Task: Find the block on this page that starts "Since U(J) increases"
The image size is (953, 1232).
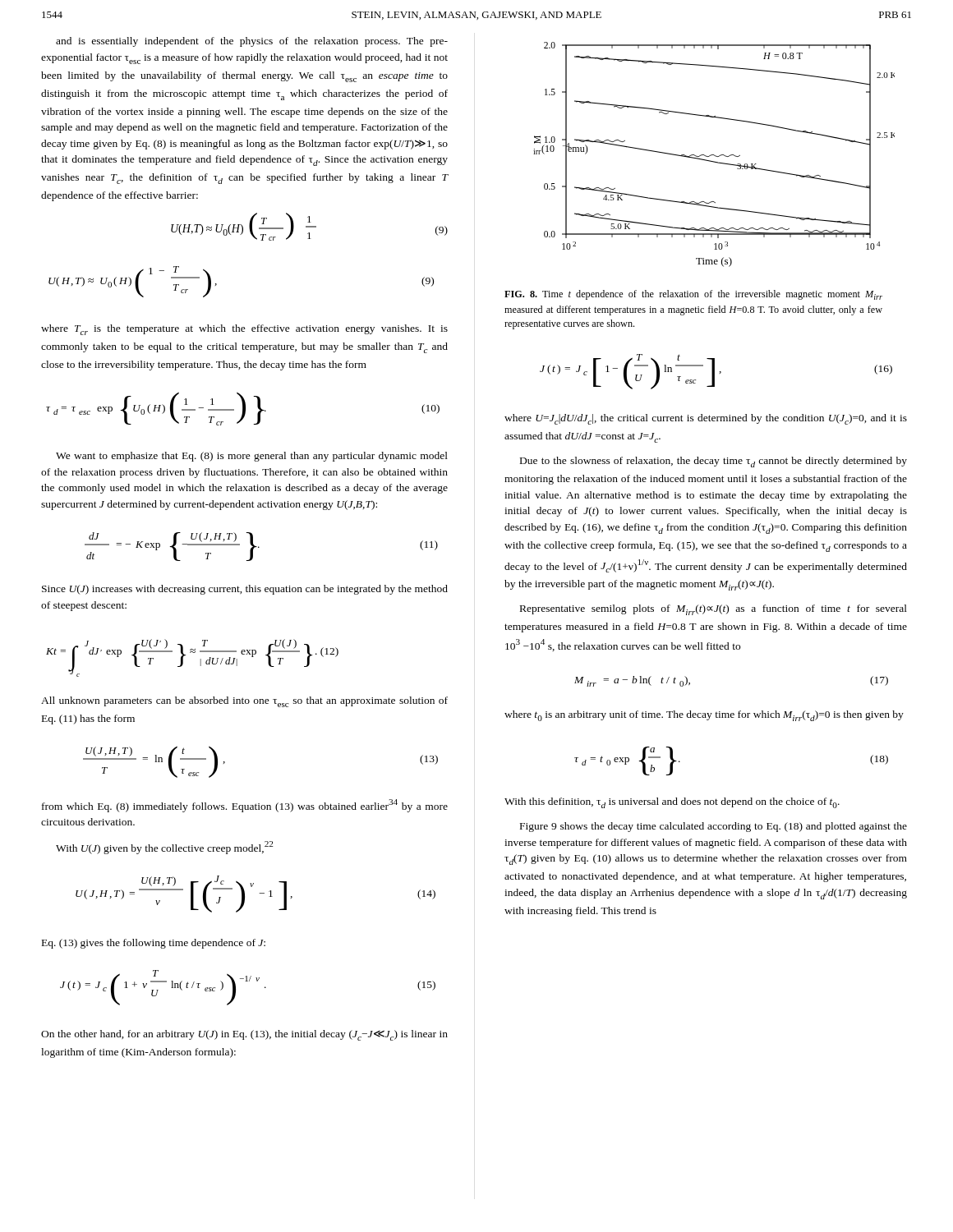Action: click(x=244, y=597)
